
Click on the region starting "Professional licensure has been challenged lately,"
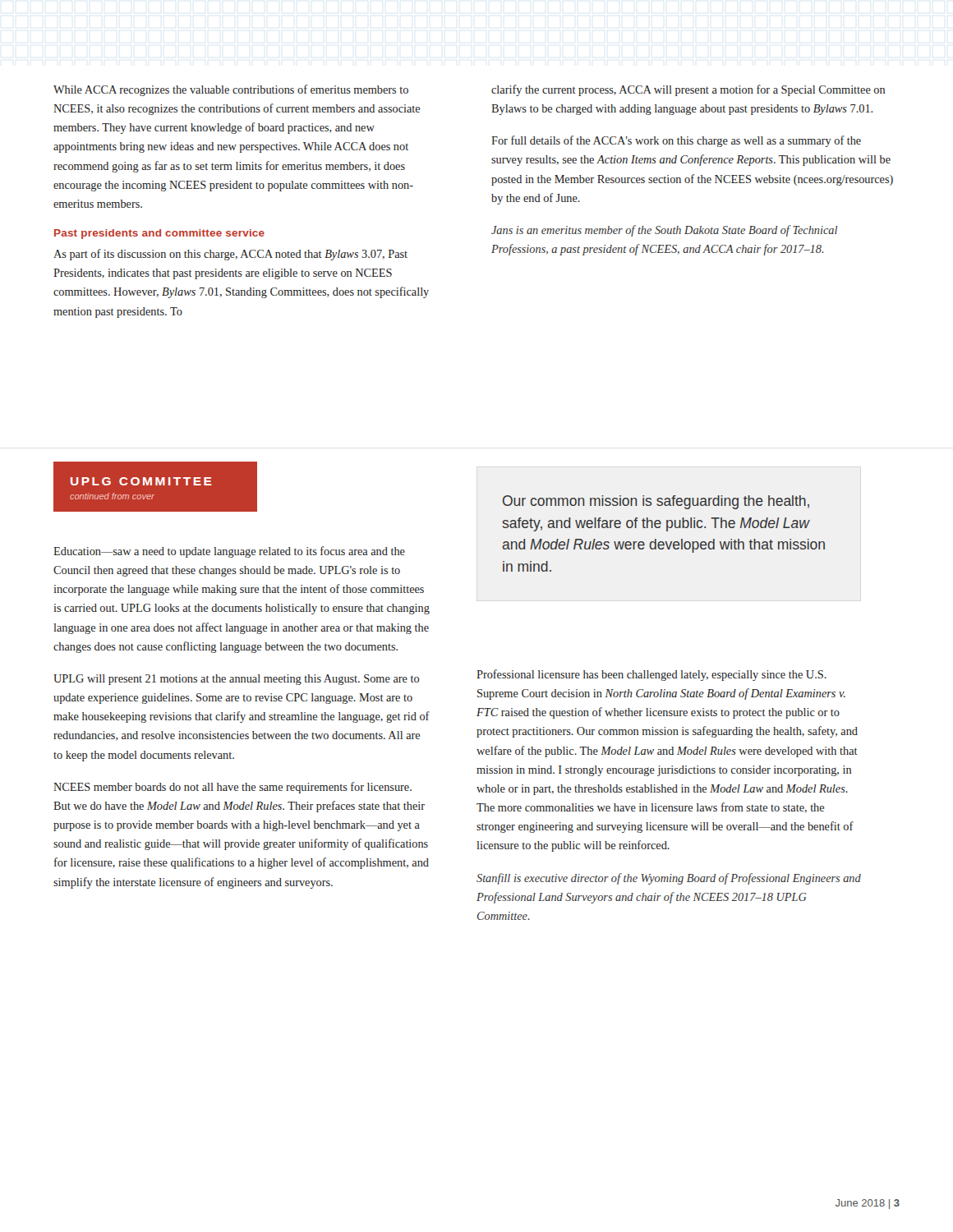coord(667,760)
